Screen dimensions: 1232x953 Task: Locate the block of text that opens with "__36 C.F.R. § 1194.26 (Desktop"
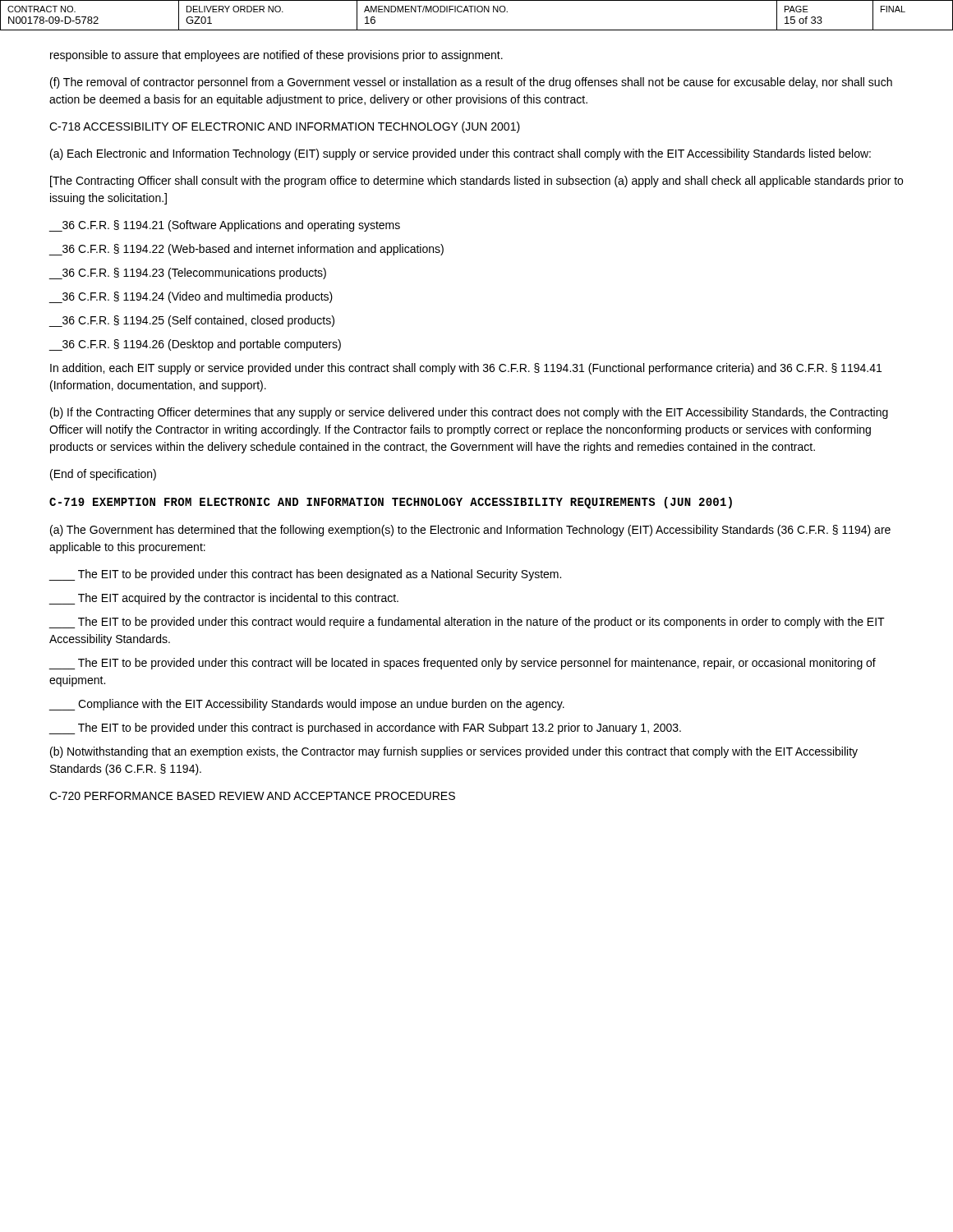coord(195,344)
